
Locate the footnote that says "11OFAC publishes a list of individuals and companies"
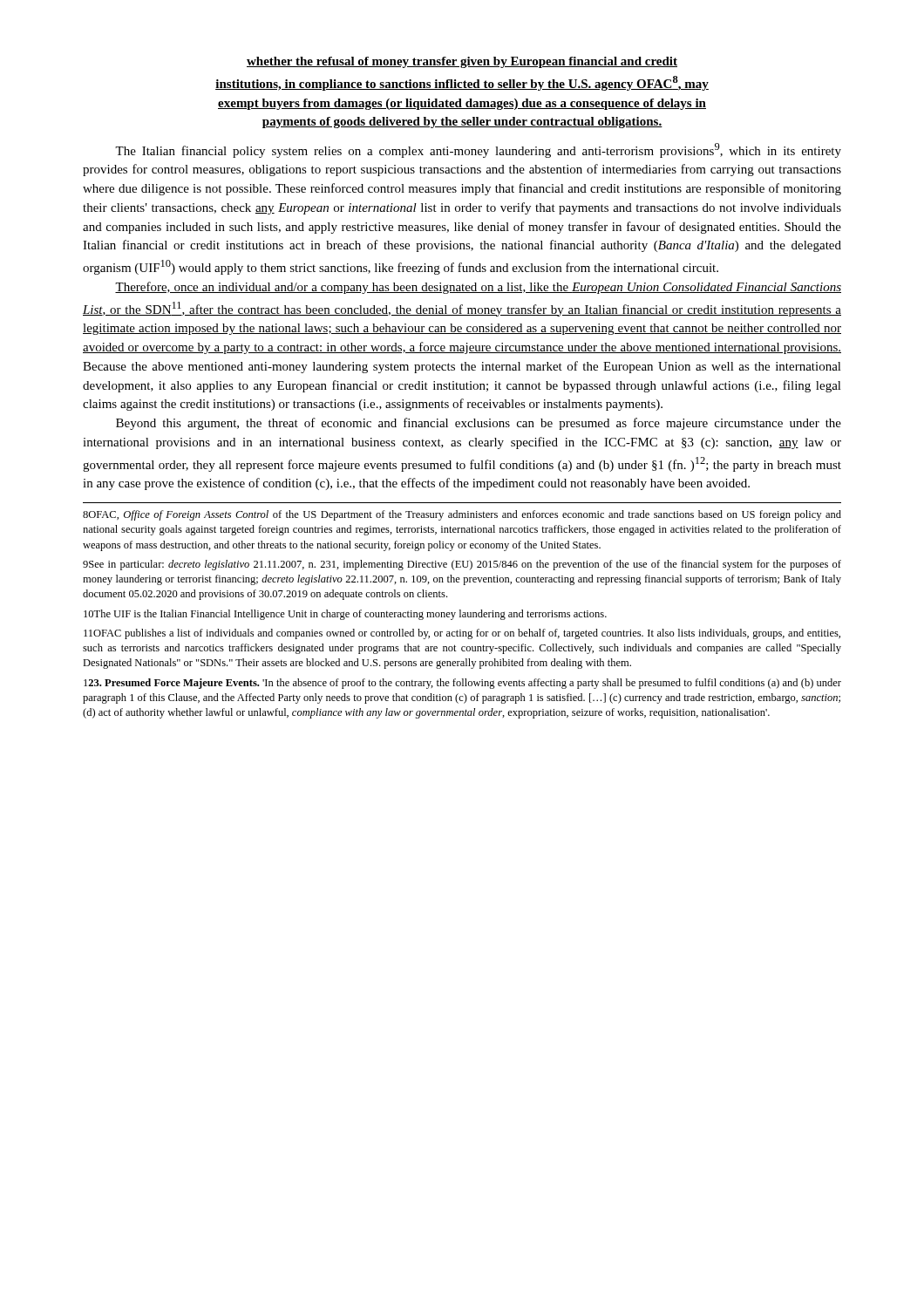(462, 648)
